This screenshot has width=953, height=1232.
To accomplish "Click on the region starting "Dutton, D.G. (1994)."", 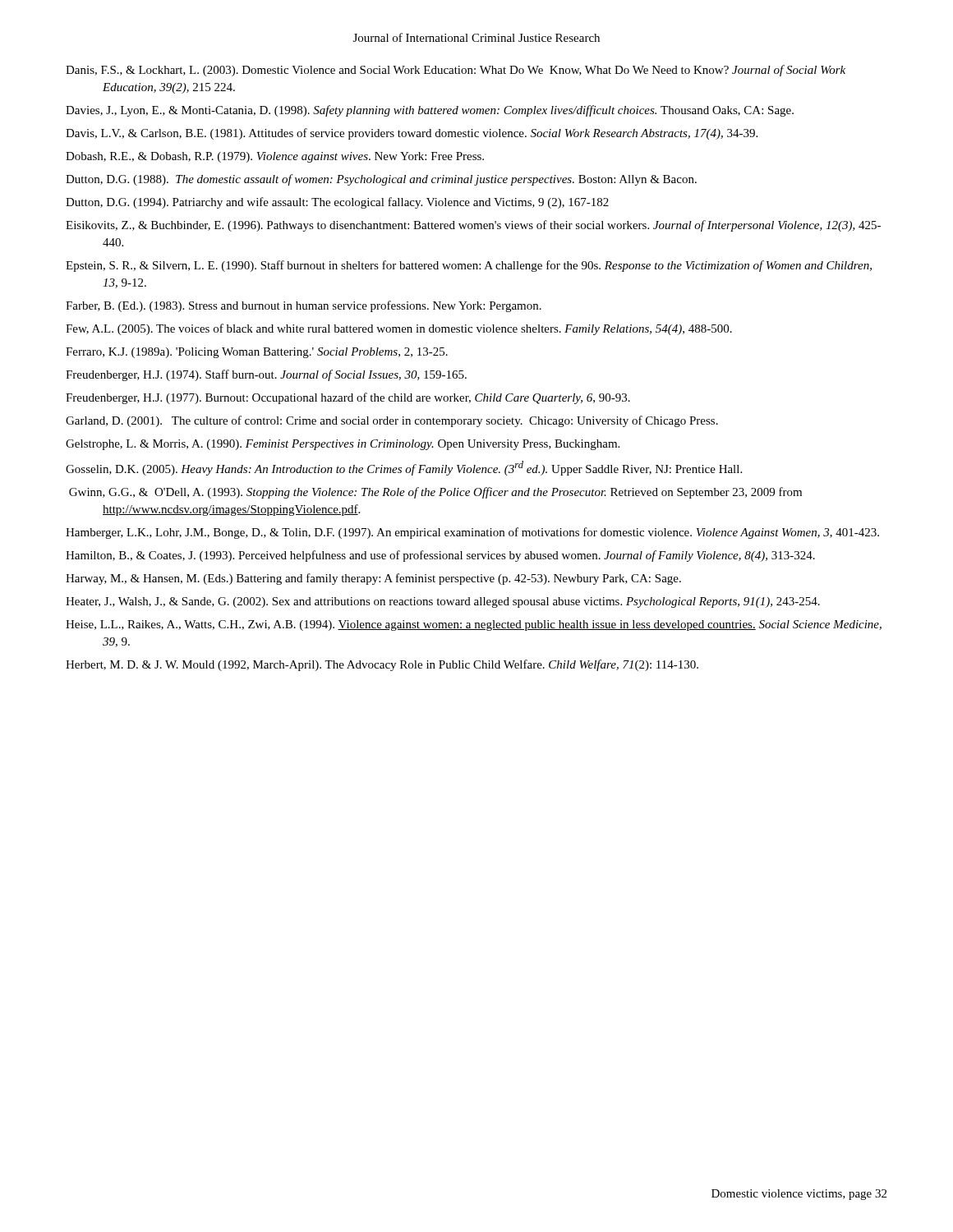I will click(337, 202).
